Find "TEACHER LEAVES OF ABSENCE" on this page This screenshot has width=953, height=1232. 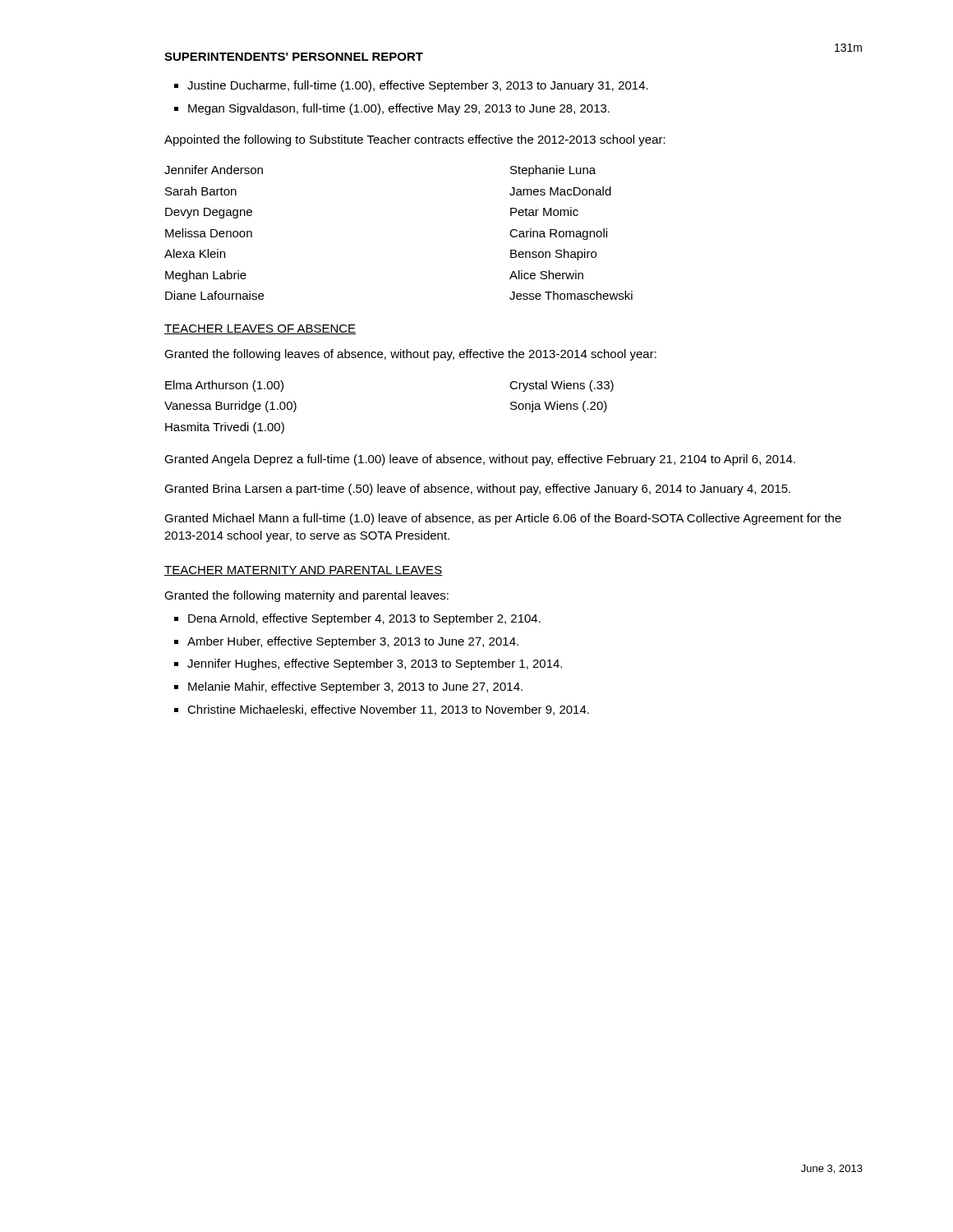point(260,328)
